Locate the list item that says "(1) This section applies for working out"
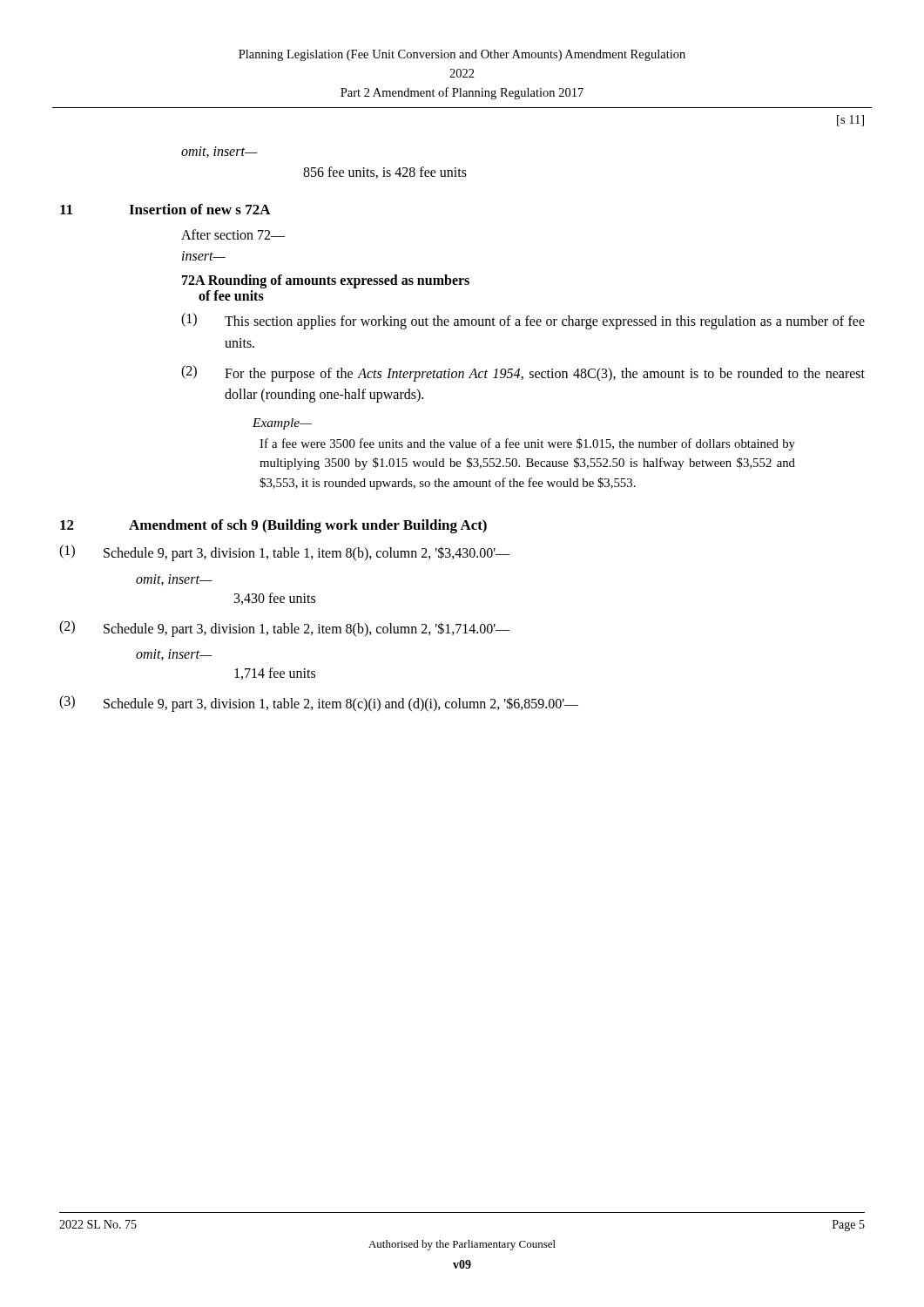 pyautogui.click(x=523, y=333)
